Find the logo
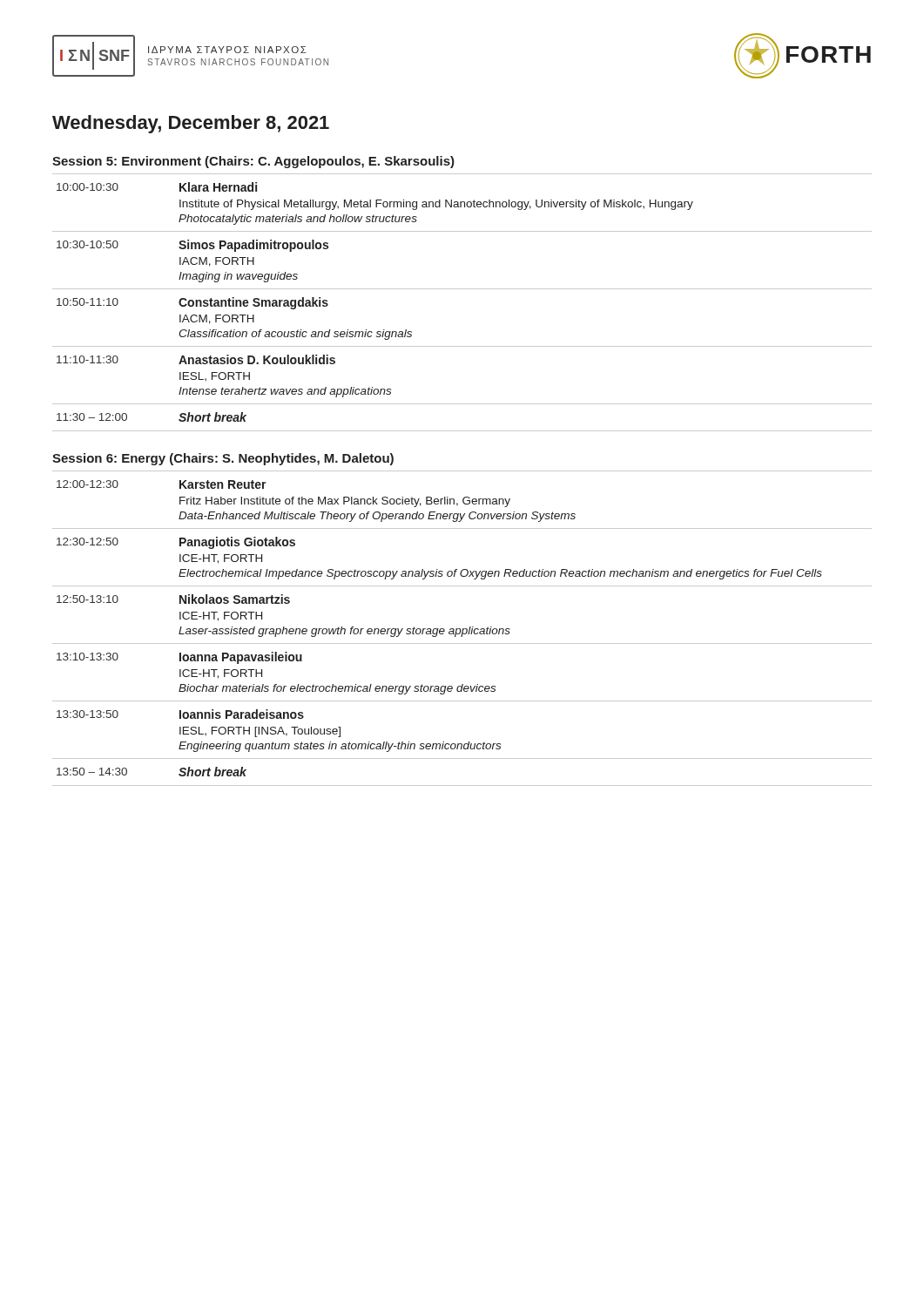Viewport: 924px width, 1307px height. tap(462, 56)
